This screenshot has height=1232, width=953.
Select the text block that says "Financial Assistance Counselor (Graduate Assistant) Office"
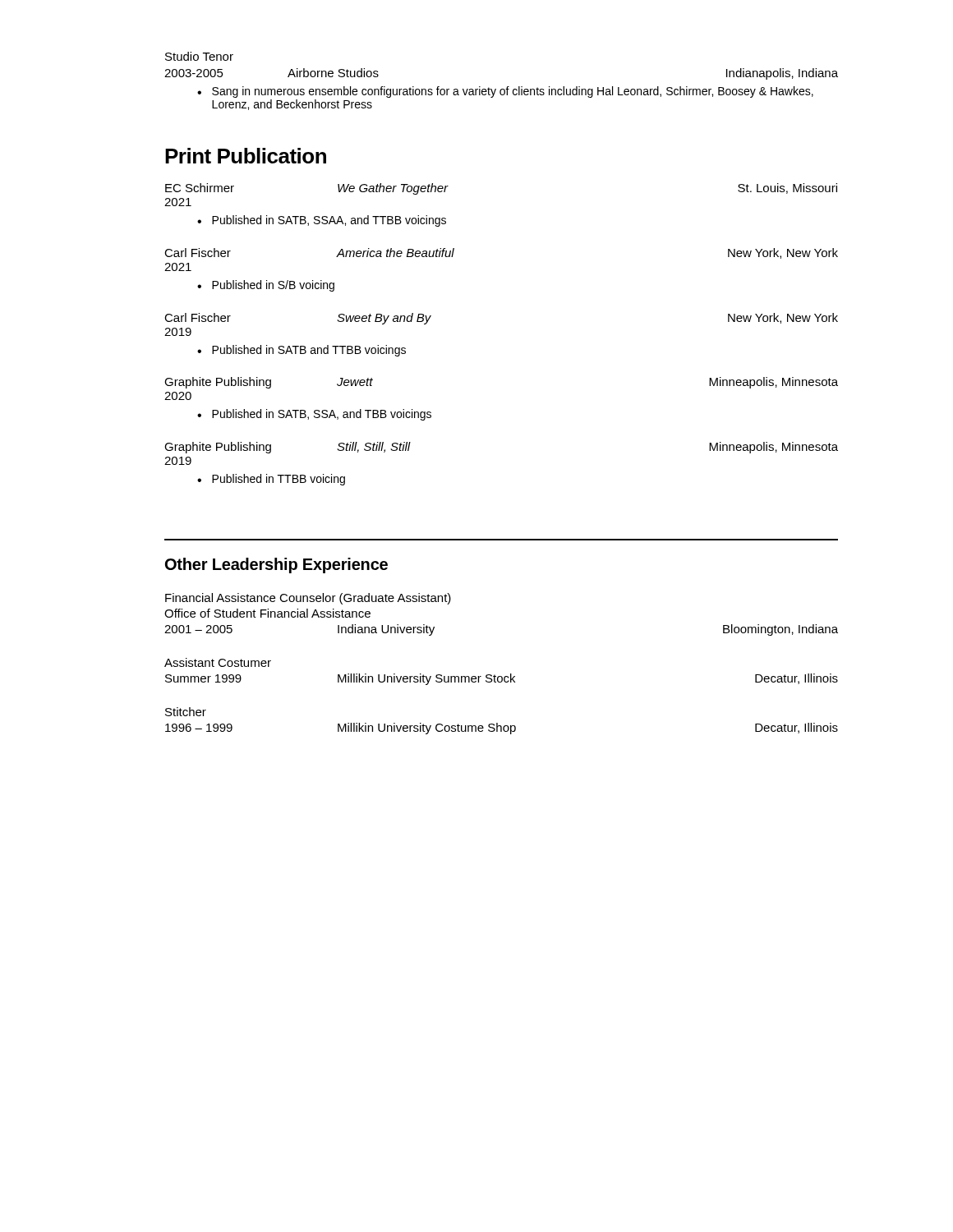308,599
